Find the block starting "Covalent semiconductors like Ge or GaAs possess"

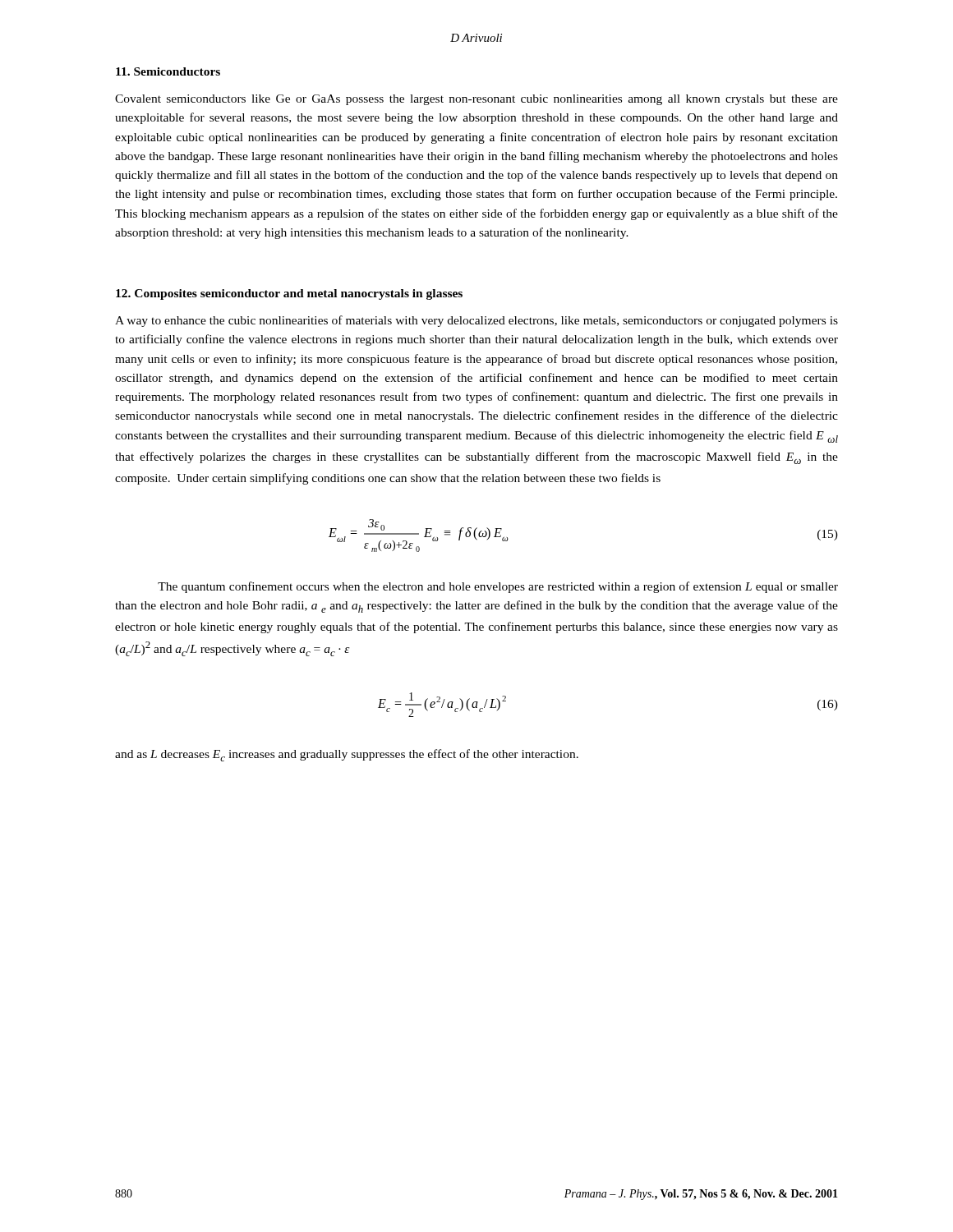point(476,165)
